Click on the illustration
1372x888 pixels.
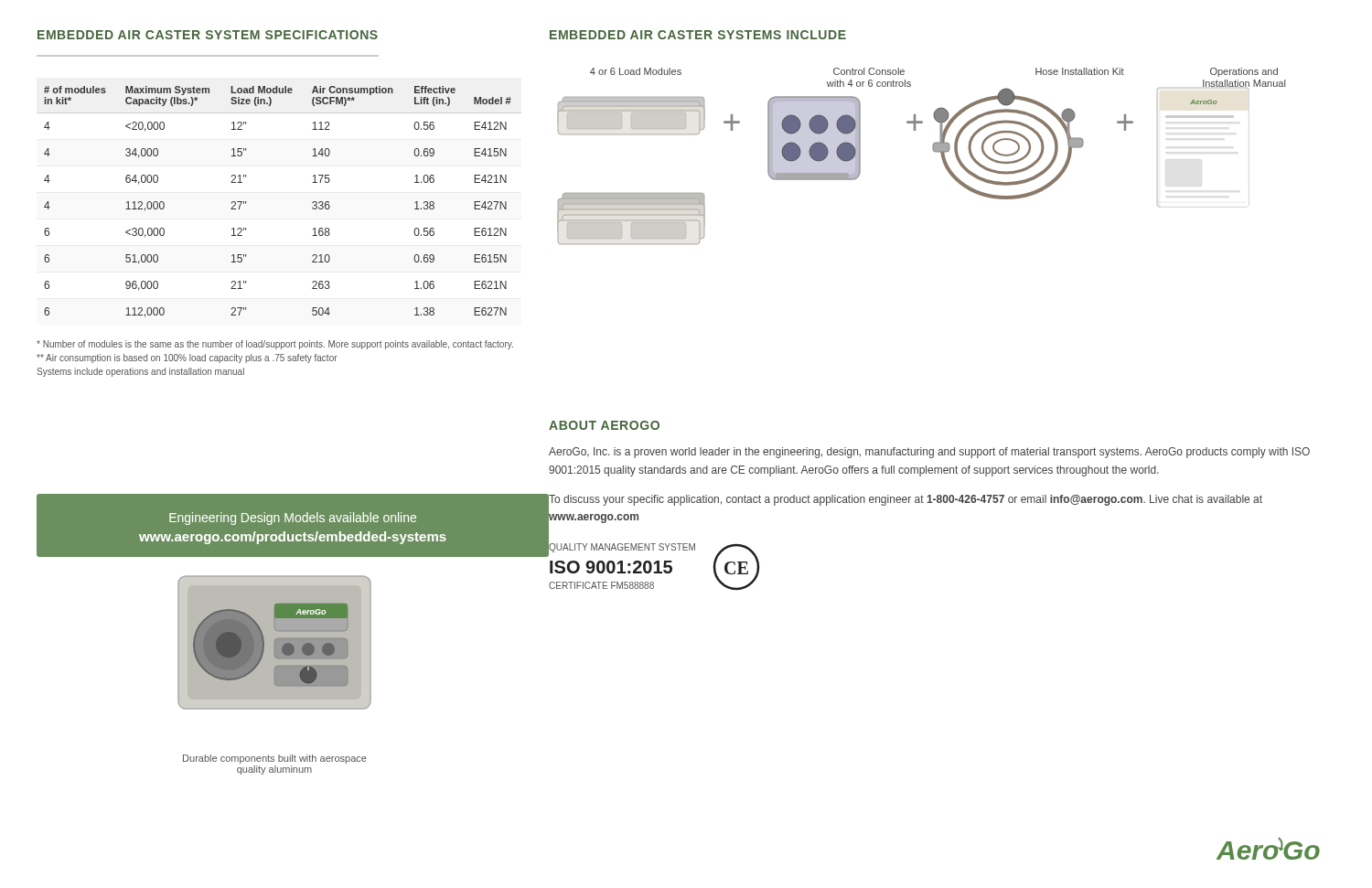[947, 231]
